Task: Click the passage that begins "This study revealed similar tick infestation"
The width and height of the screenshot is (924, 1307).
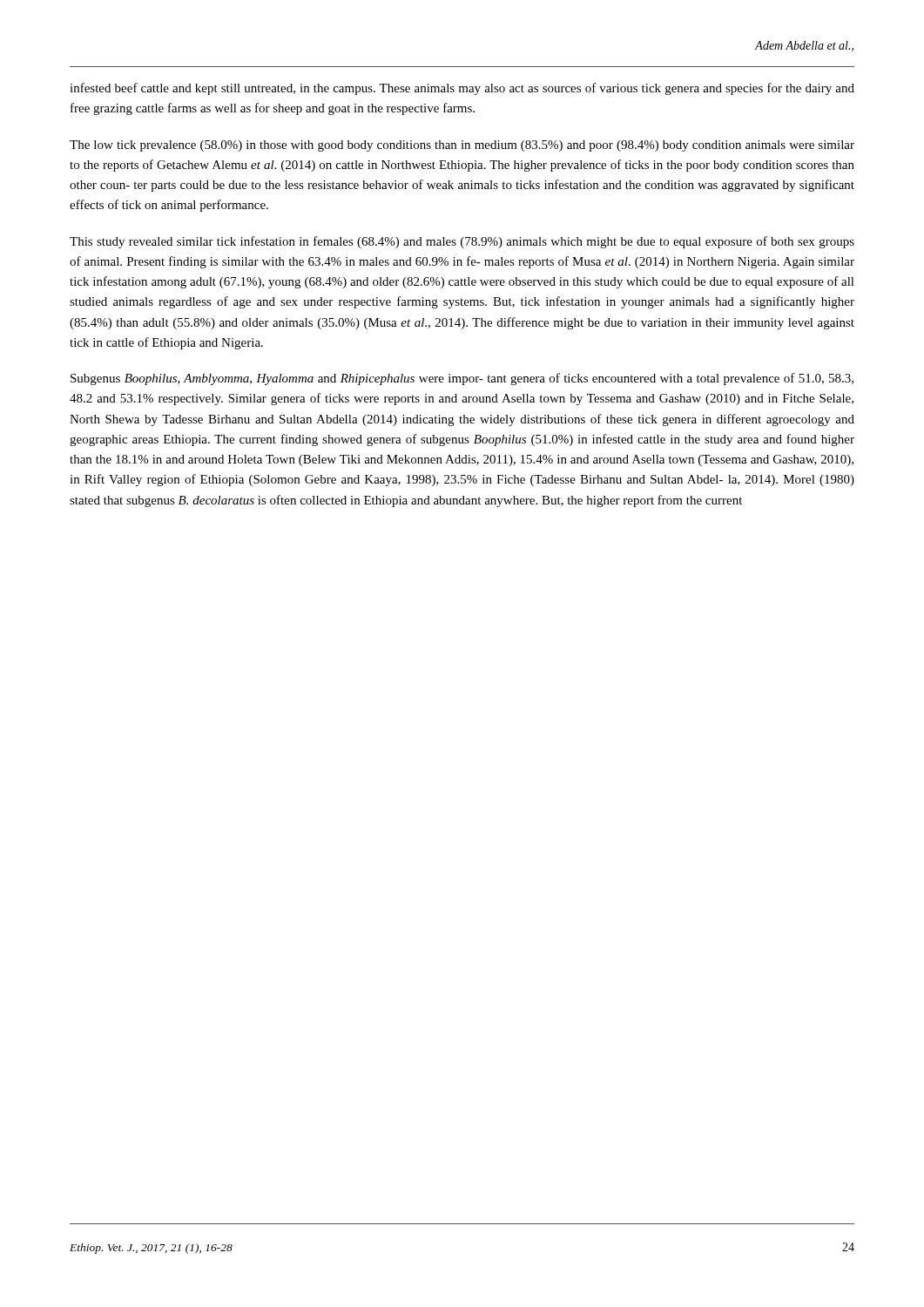Action: pos(462,292)
